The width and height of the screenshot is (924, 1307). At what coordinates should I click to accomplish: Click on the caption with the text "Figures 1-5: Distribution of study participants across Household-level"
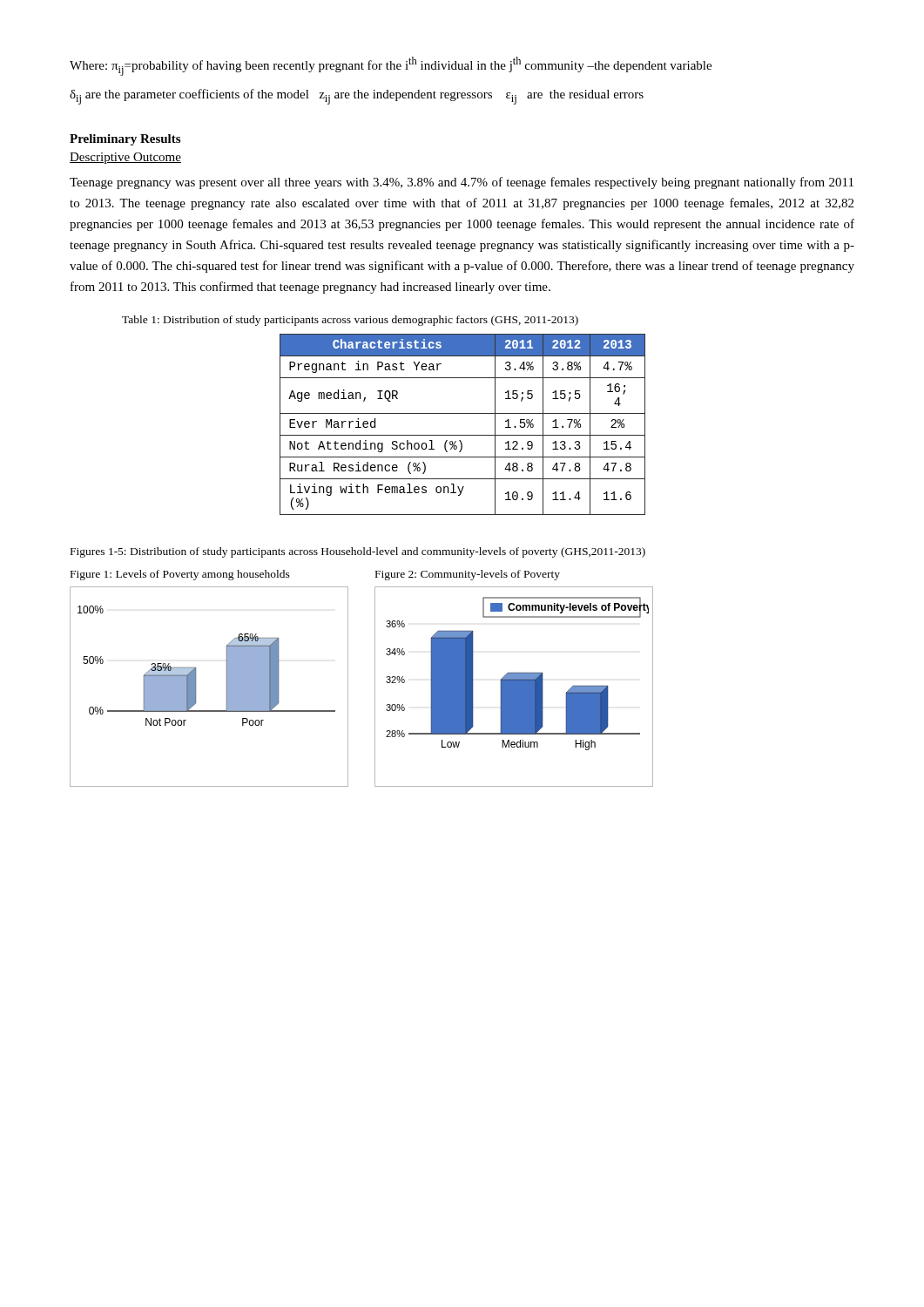358,551
